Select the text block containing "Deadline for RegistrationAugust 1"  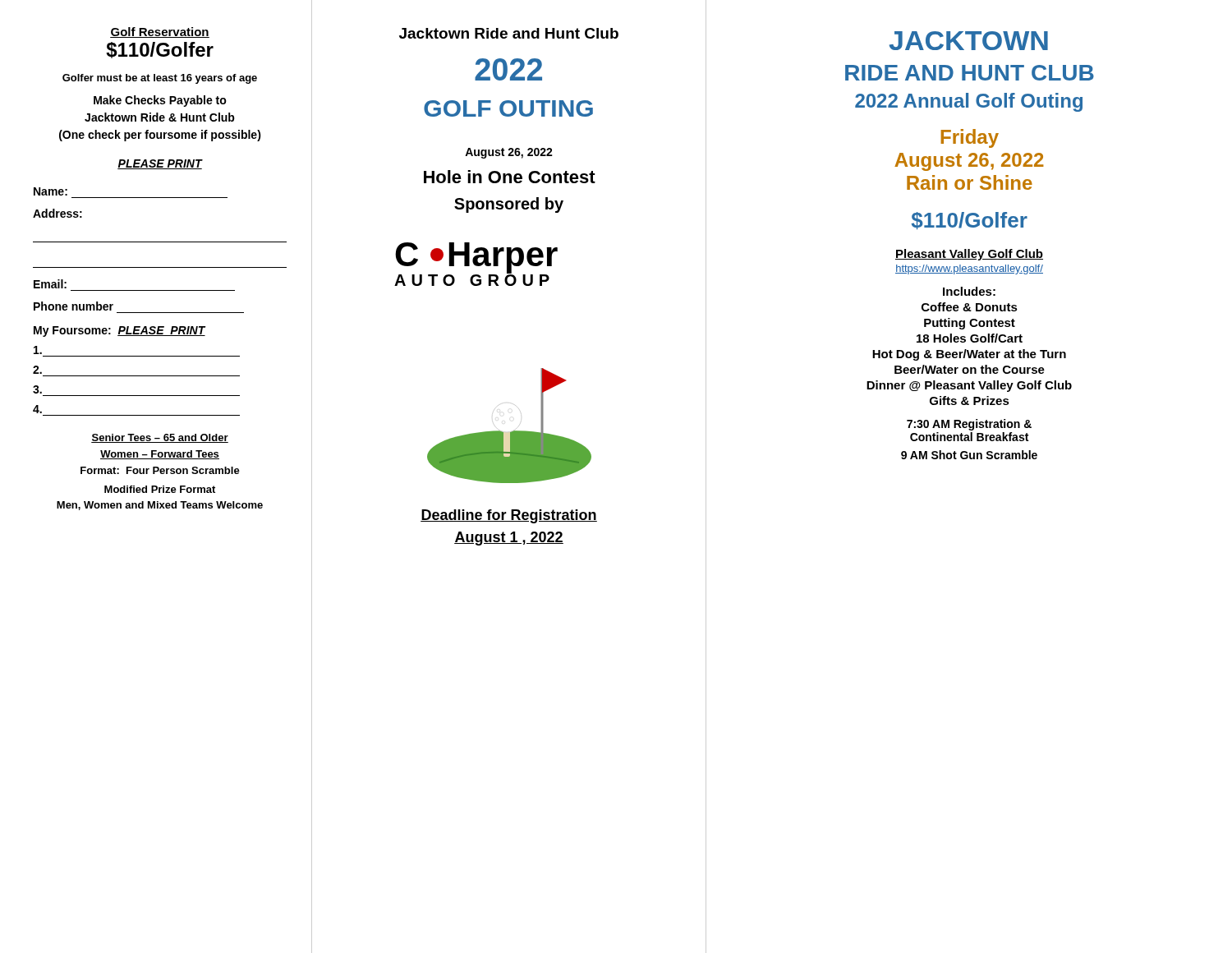pos(509,526)
